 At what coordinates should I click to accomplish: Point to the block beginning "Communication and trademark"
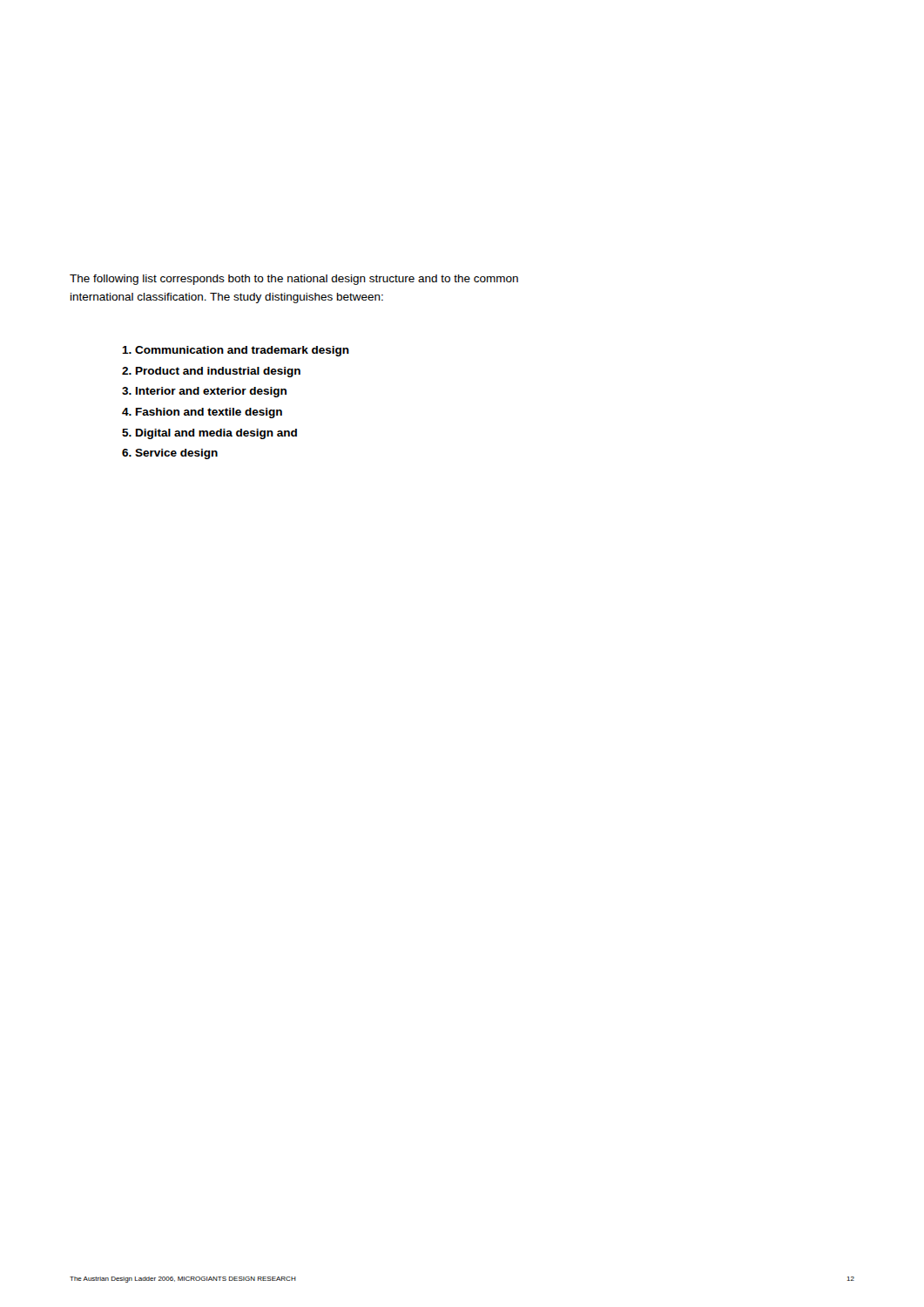point(236,350)
